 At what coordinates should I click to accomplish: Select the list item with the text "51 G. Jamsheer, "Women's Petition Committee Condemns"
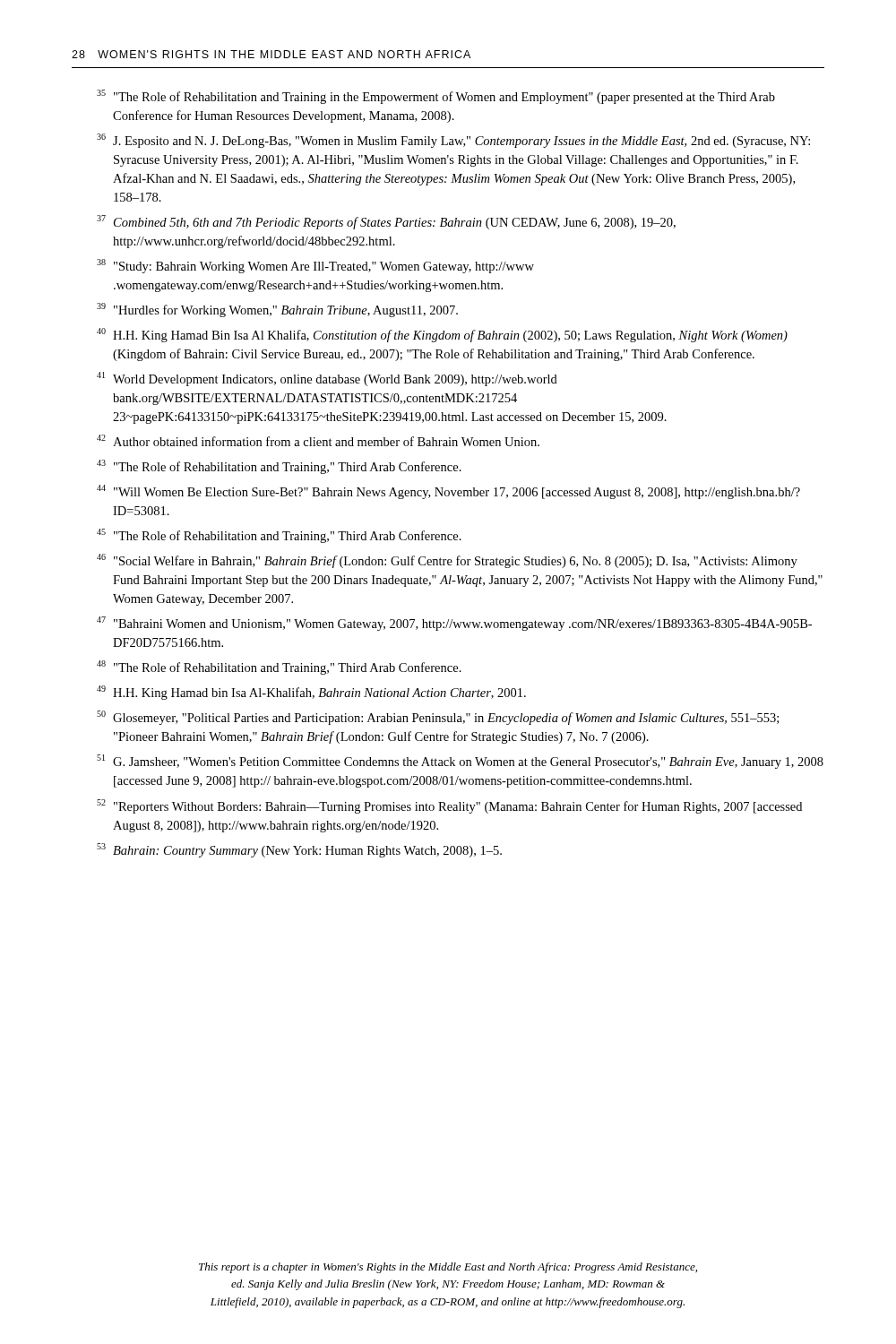coord(448,772)
